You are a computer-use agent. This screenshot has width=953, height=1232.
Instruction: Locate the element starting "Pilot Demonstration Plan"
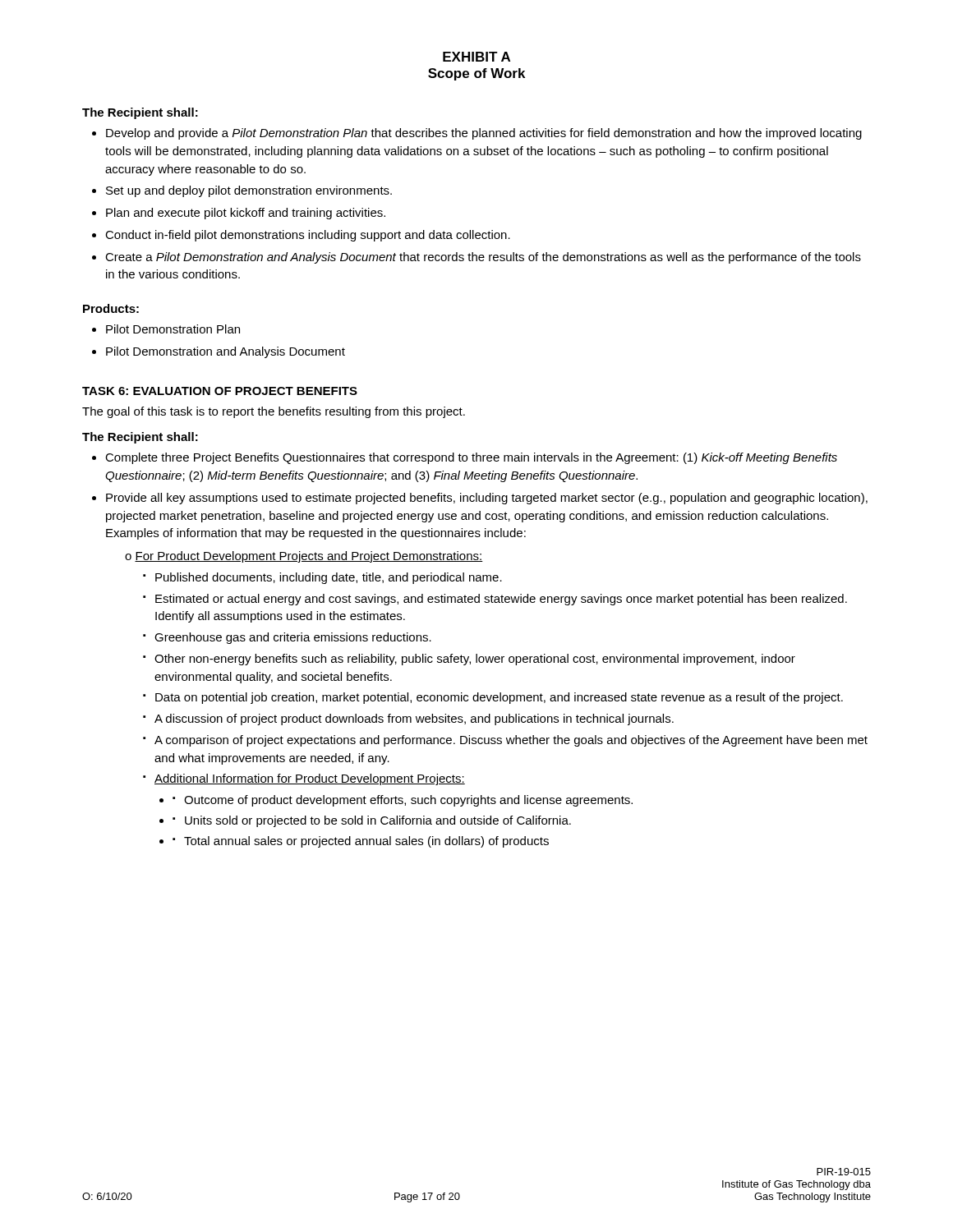click(x=173, y=329)
